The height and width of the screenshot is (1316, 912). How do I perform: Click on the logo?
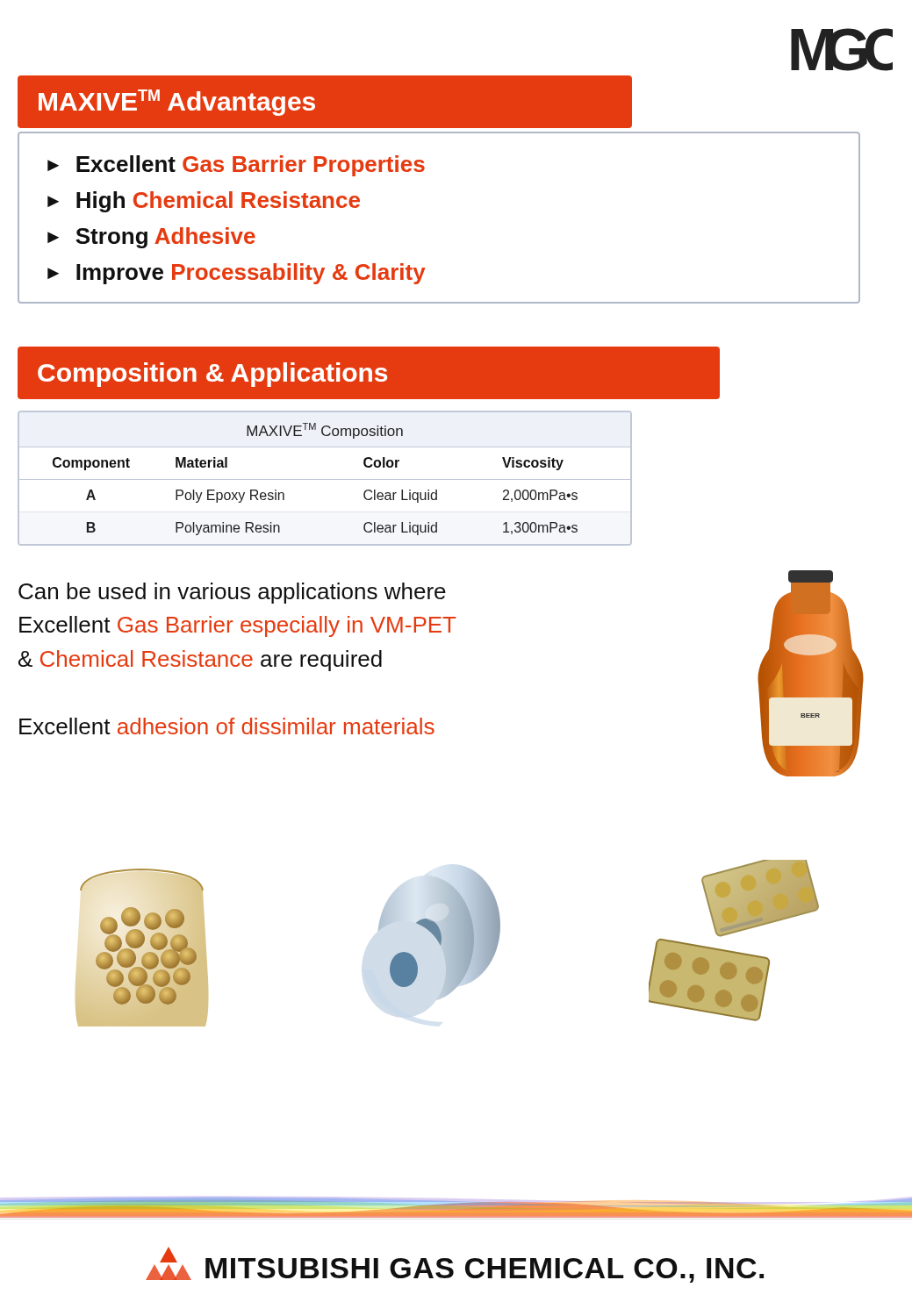pyautogui.click(x=840, y=46)
